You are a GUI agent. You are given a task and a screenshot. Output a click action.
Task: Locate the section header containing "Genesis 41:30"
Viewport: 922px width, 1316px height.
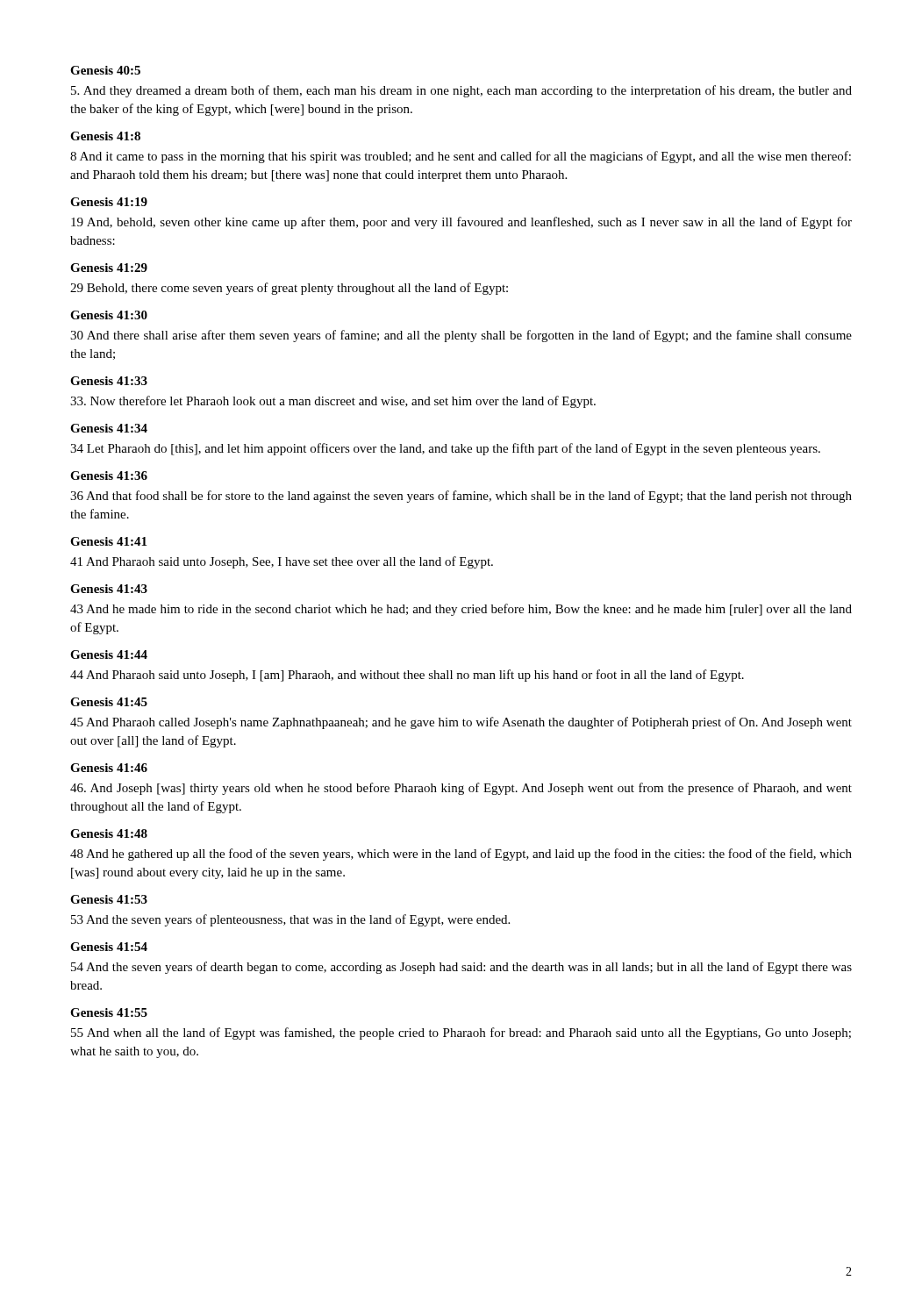tap(109, 315)
